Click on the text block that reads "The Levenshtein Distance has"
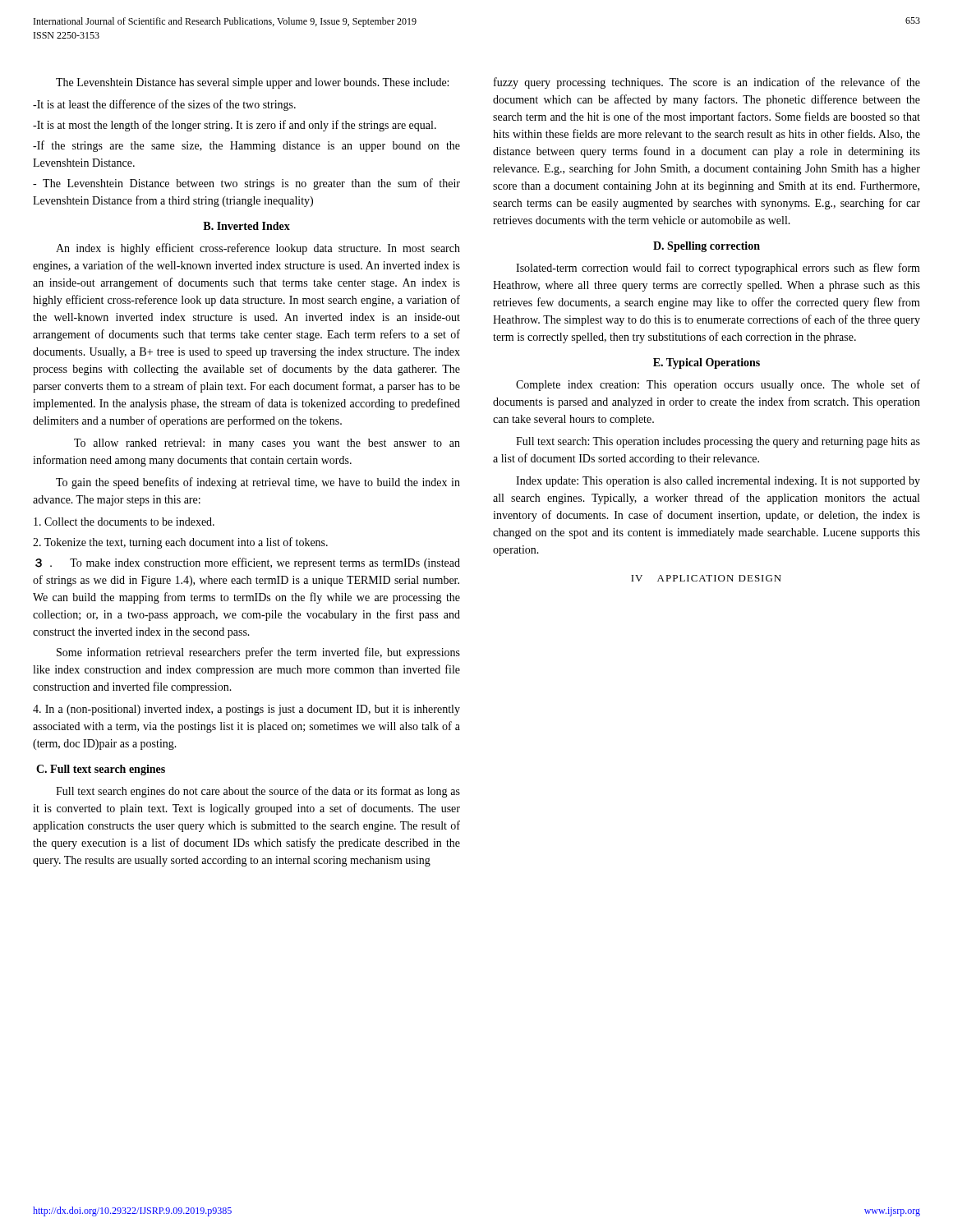 [x=246, y=83]
